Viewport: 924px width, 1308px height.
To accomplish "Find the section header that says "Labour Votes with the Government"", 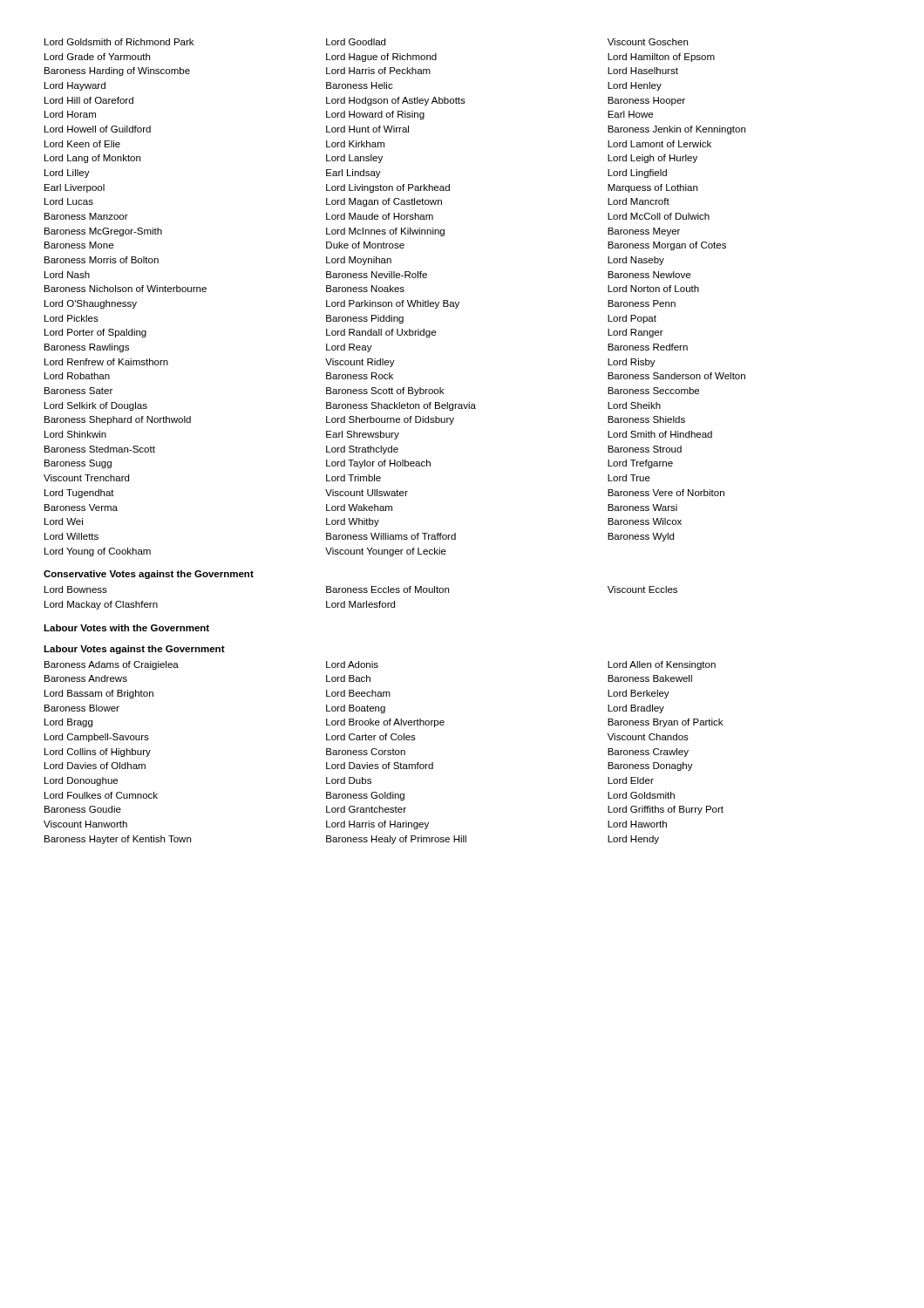I will click(x=126, y=627).
